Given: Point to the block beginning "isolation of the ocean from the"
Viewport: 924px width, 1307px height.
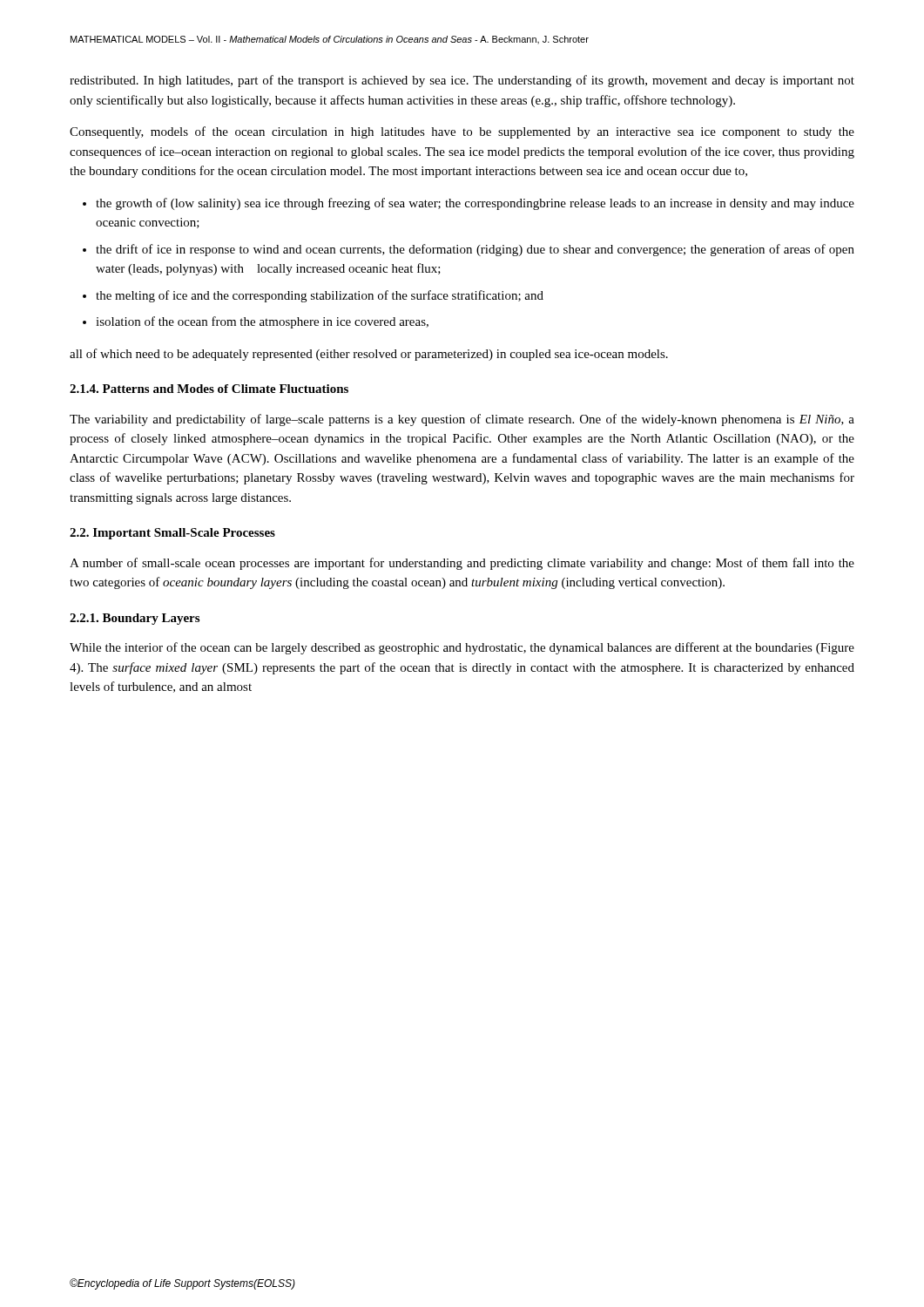Looking at the screenshot, I should [262, 322].
